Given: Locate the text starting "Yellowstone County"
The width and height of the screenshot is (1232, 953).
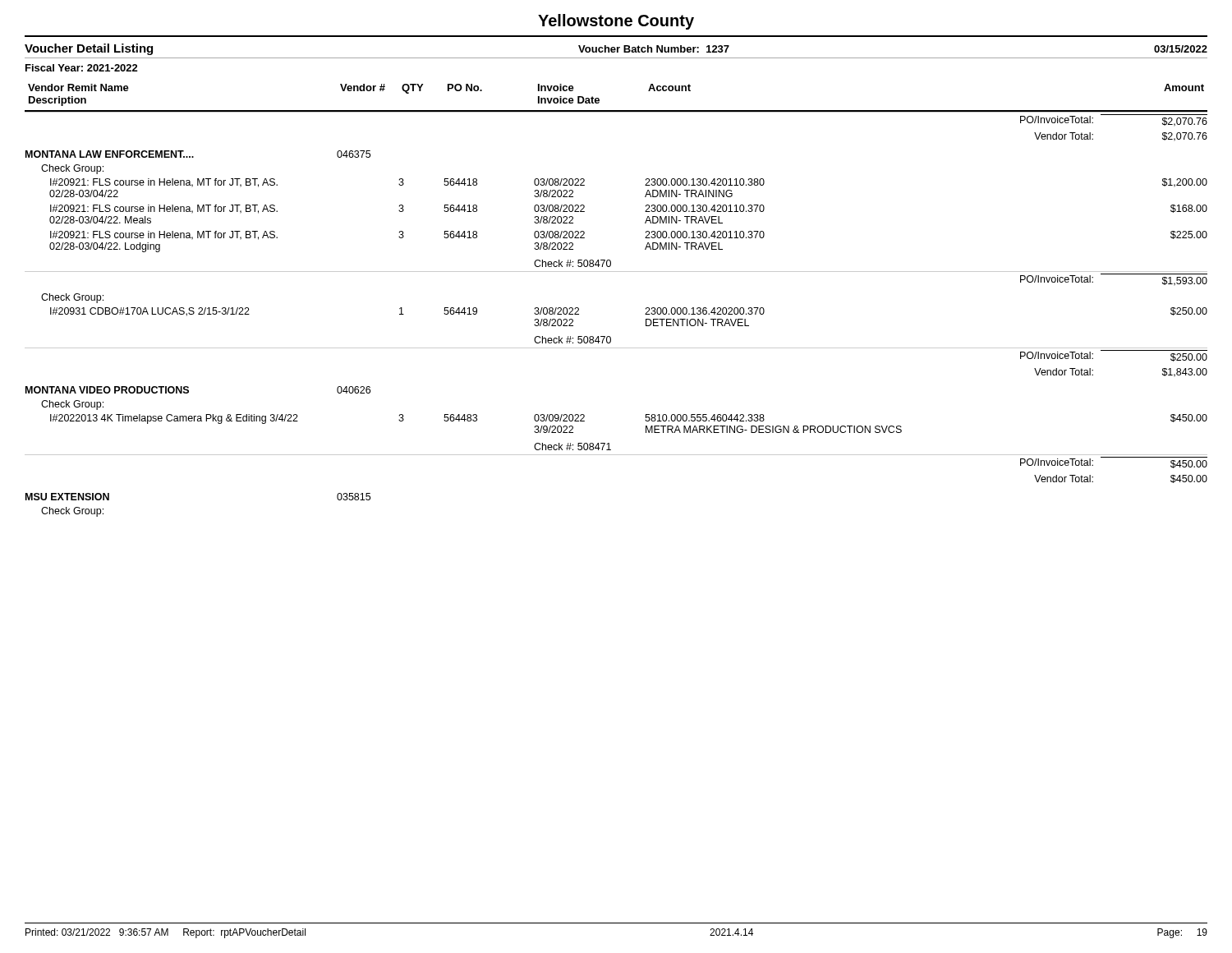Looking at the screenshot, I should (x=616, y=21).
